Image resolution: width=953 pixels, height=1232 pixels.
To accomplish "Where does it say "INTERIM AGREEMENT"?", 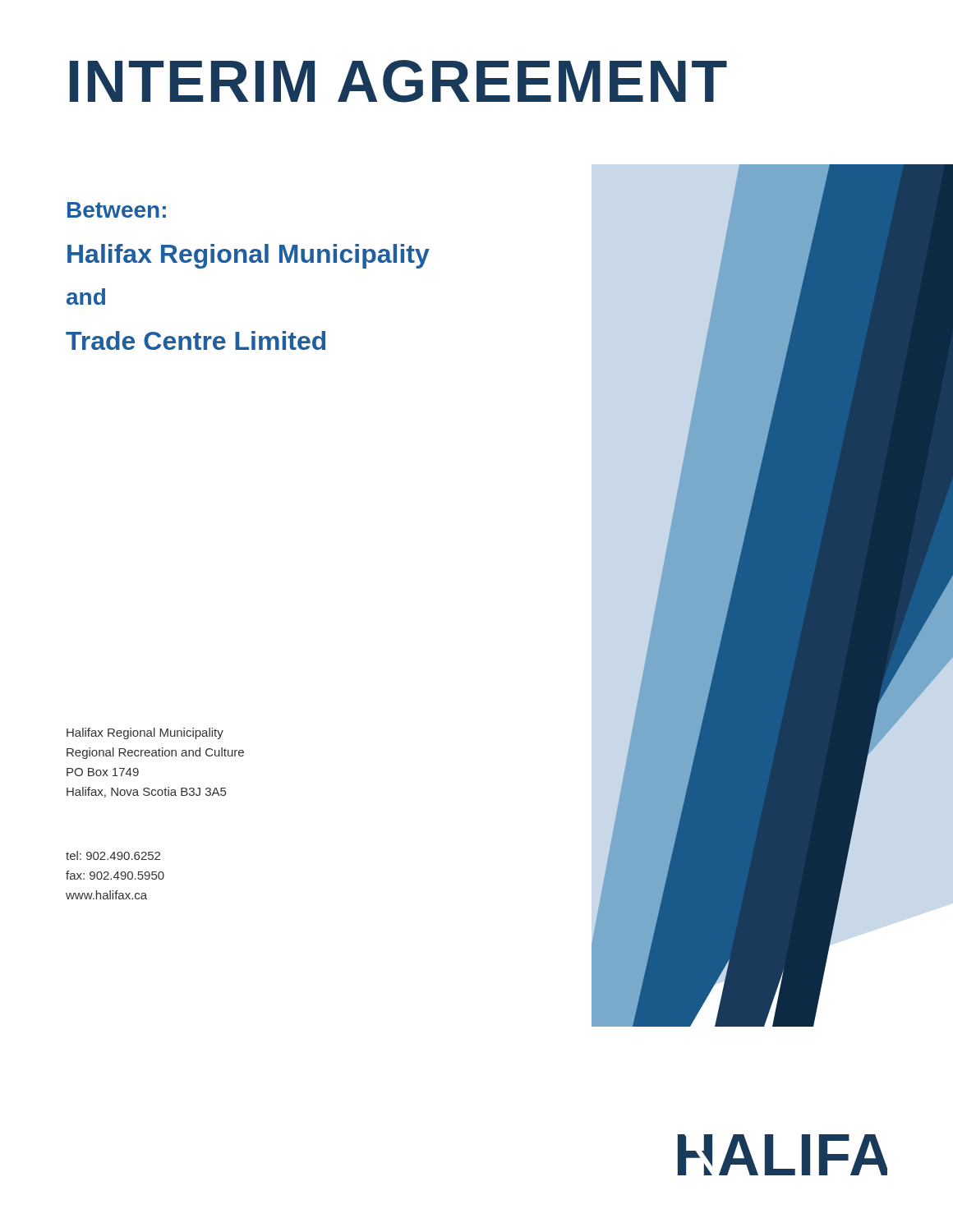I will [476, 82].
